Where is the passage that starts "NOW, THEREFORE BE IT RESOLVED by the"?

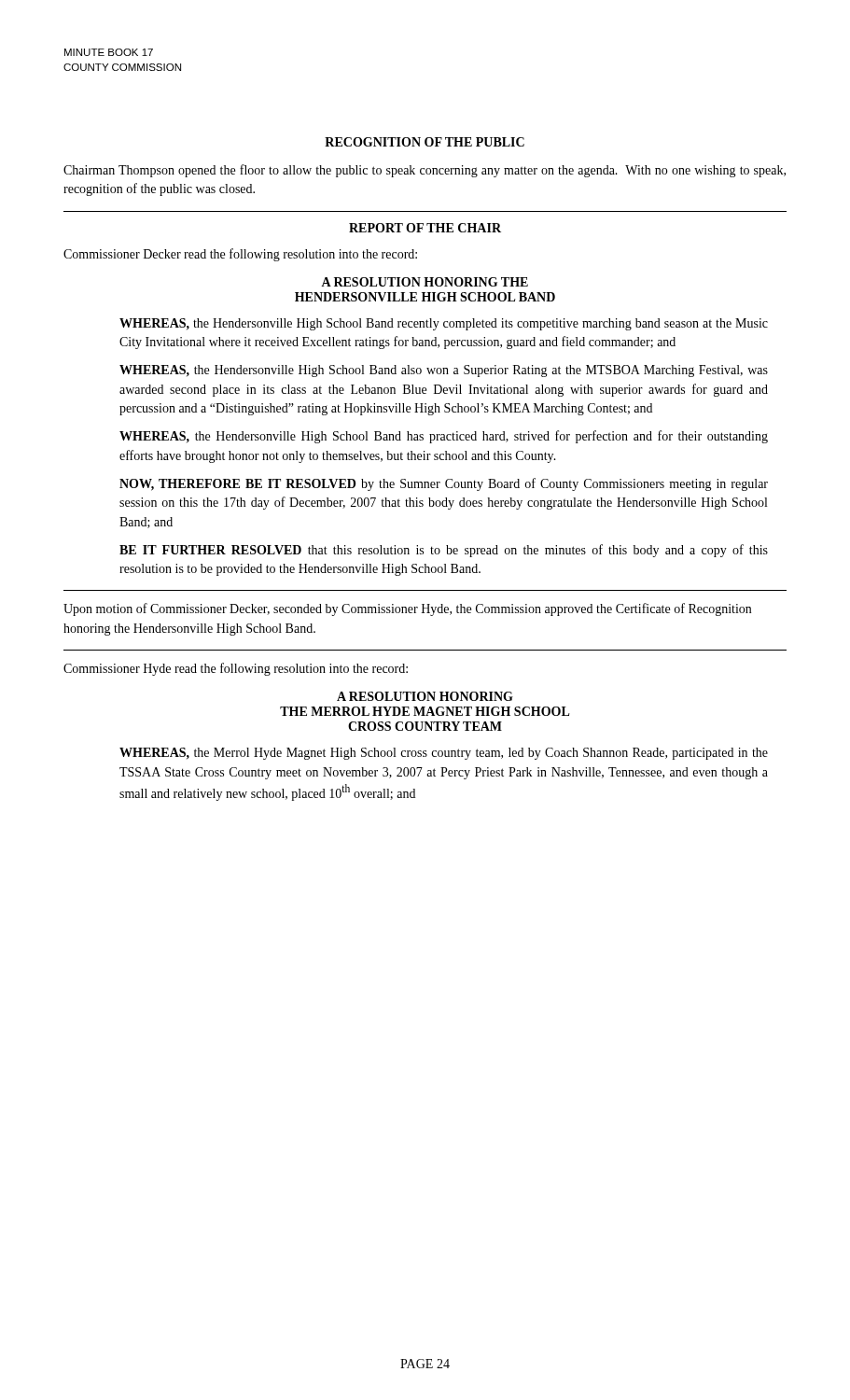pyautogui.click(x=444, y=503)
